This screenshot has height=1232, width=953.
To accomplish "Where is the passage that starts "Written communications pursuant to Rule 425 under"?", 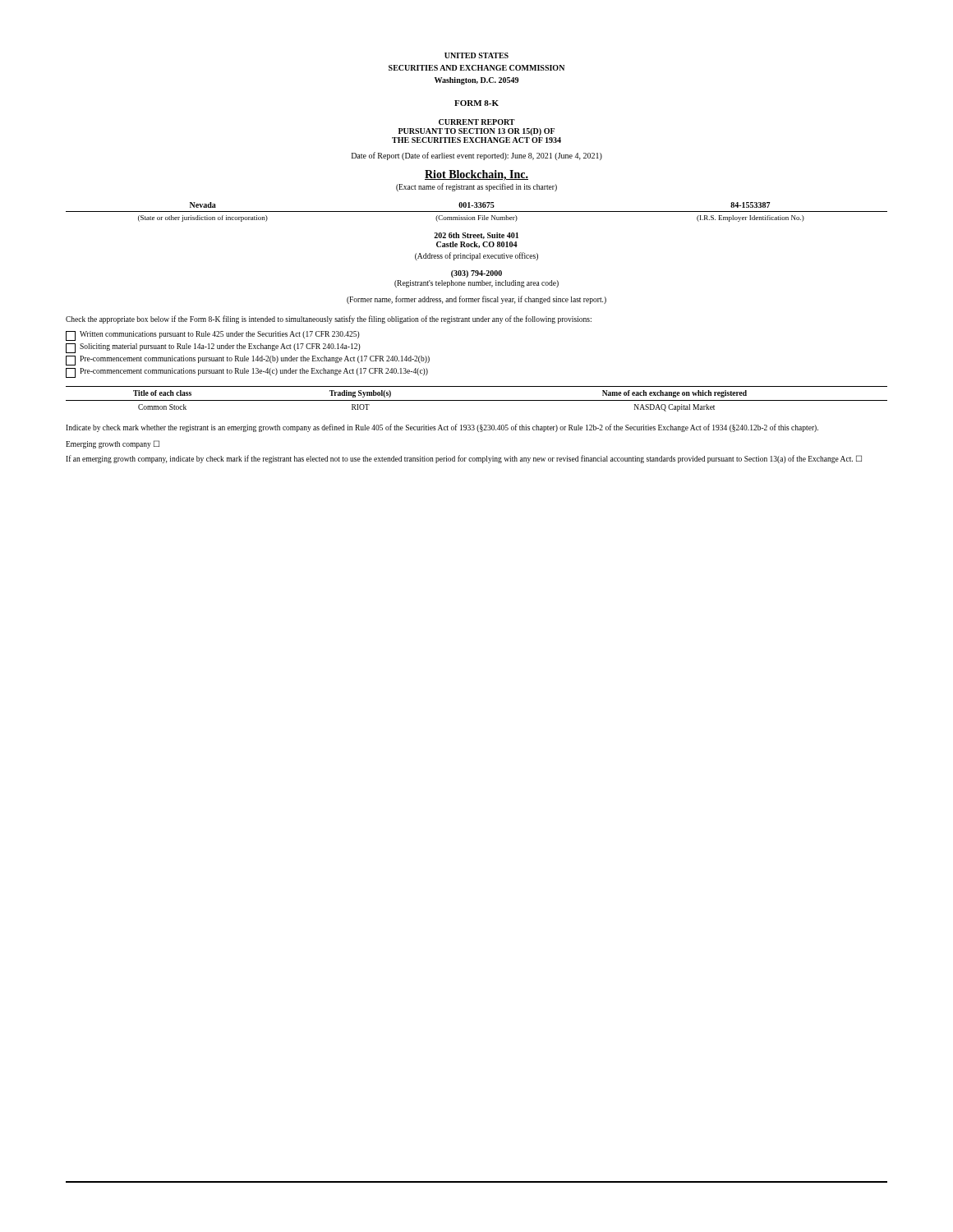I will coord(213,336).
